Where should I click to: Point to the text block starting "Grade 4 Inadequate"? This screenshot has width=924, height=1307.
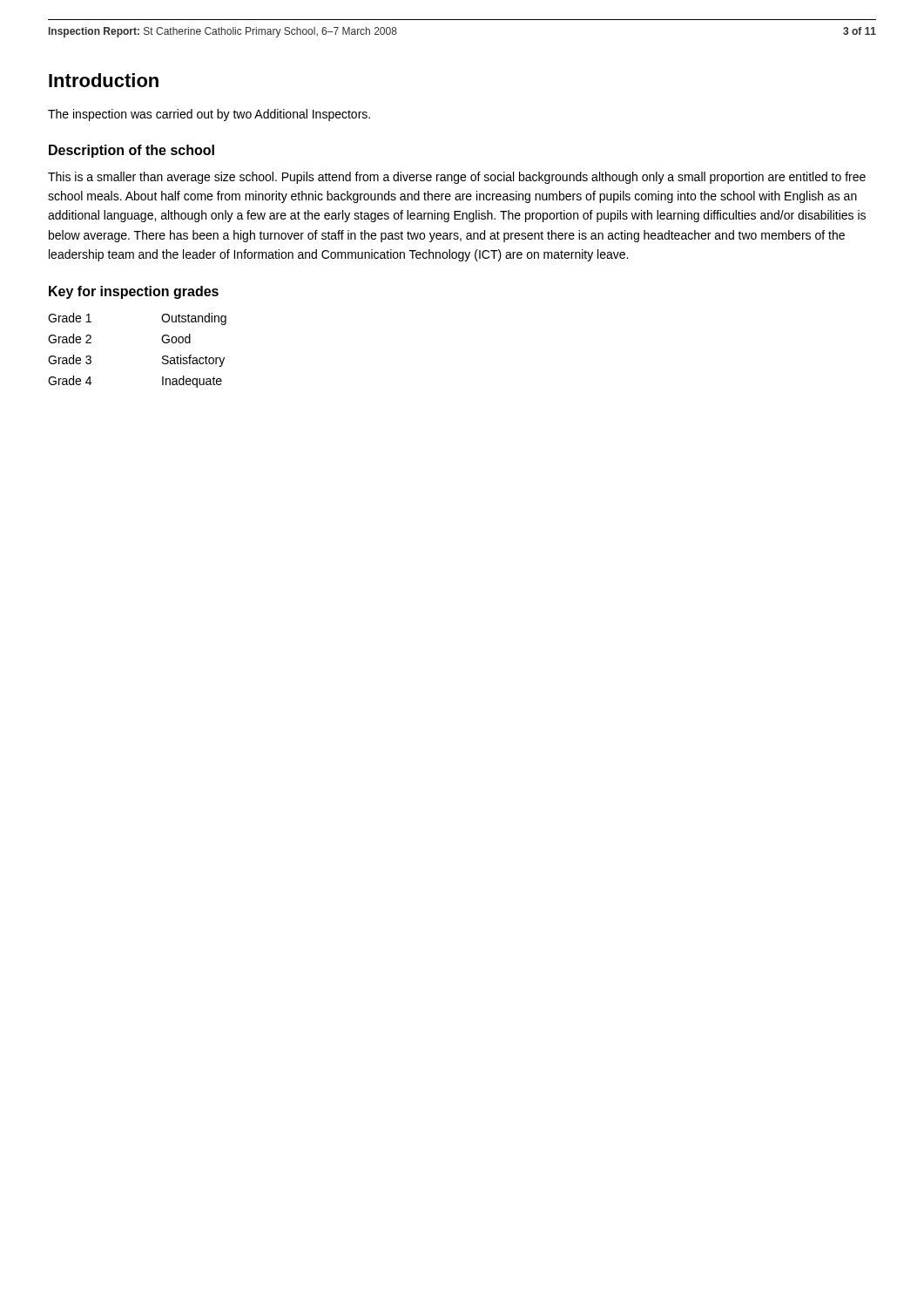click(66, 381)
